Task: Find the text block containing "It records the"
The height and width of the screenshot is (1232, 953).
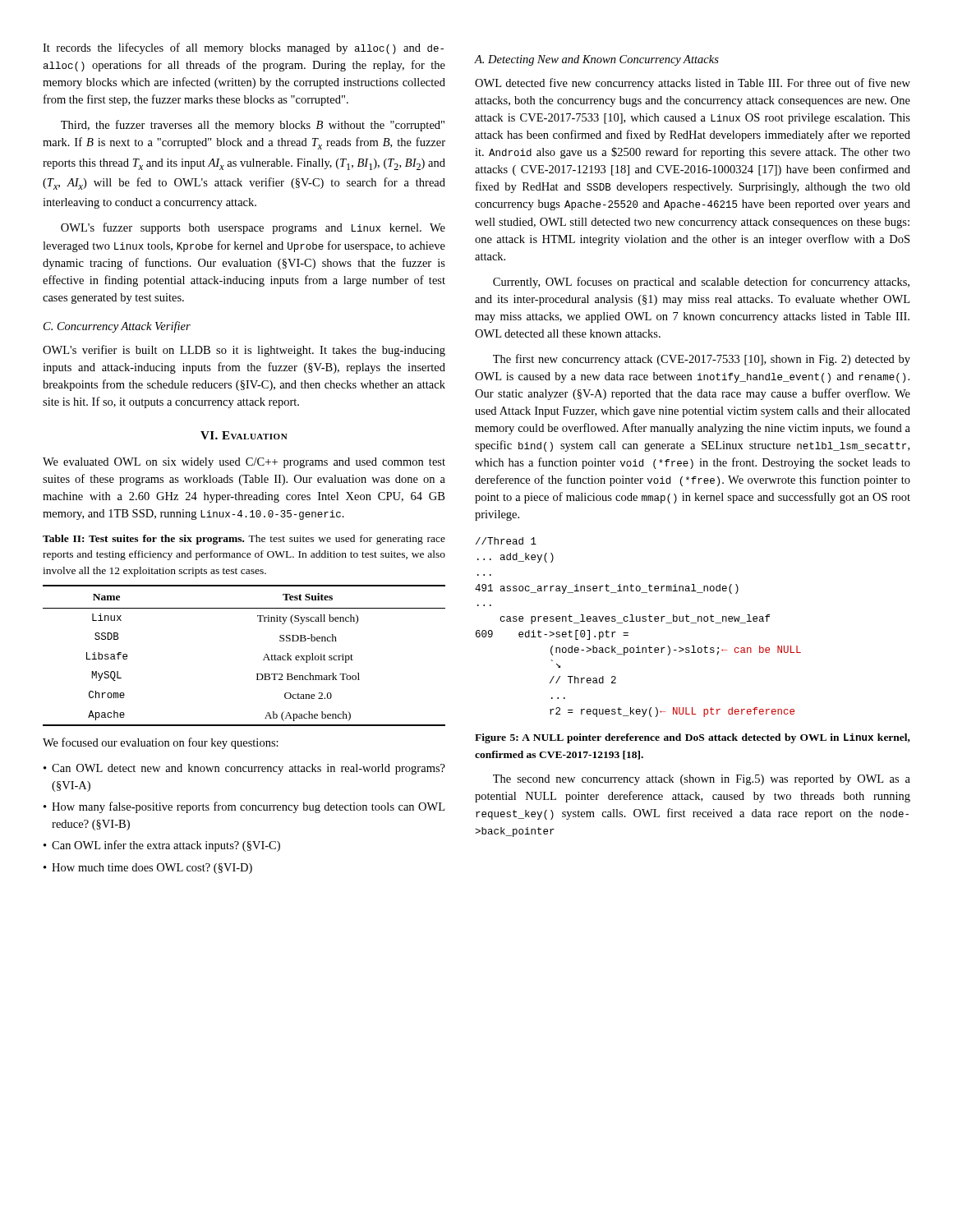Action: tap(244, 173)
